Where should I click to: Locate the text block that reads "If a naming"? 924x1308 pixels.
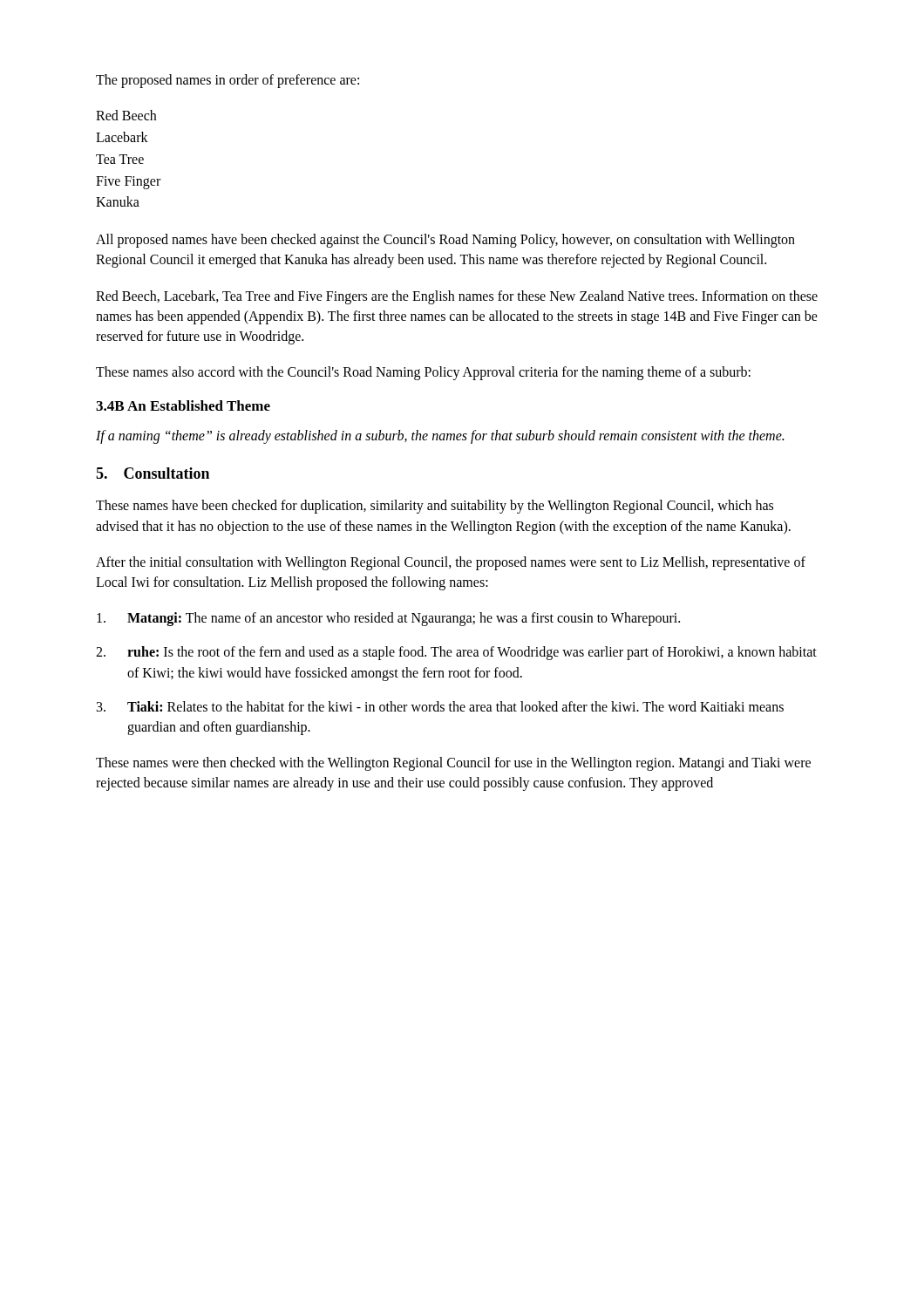click(x=441, y=436)
